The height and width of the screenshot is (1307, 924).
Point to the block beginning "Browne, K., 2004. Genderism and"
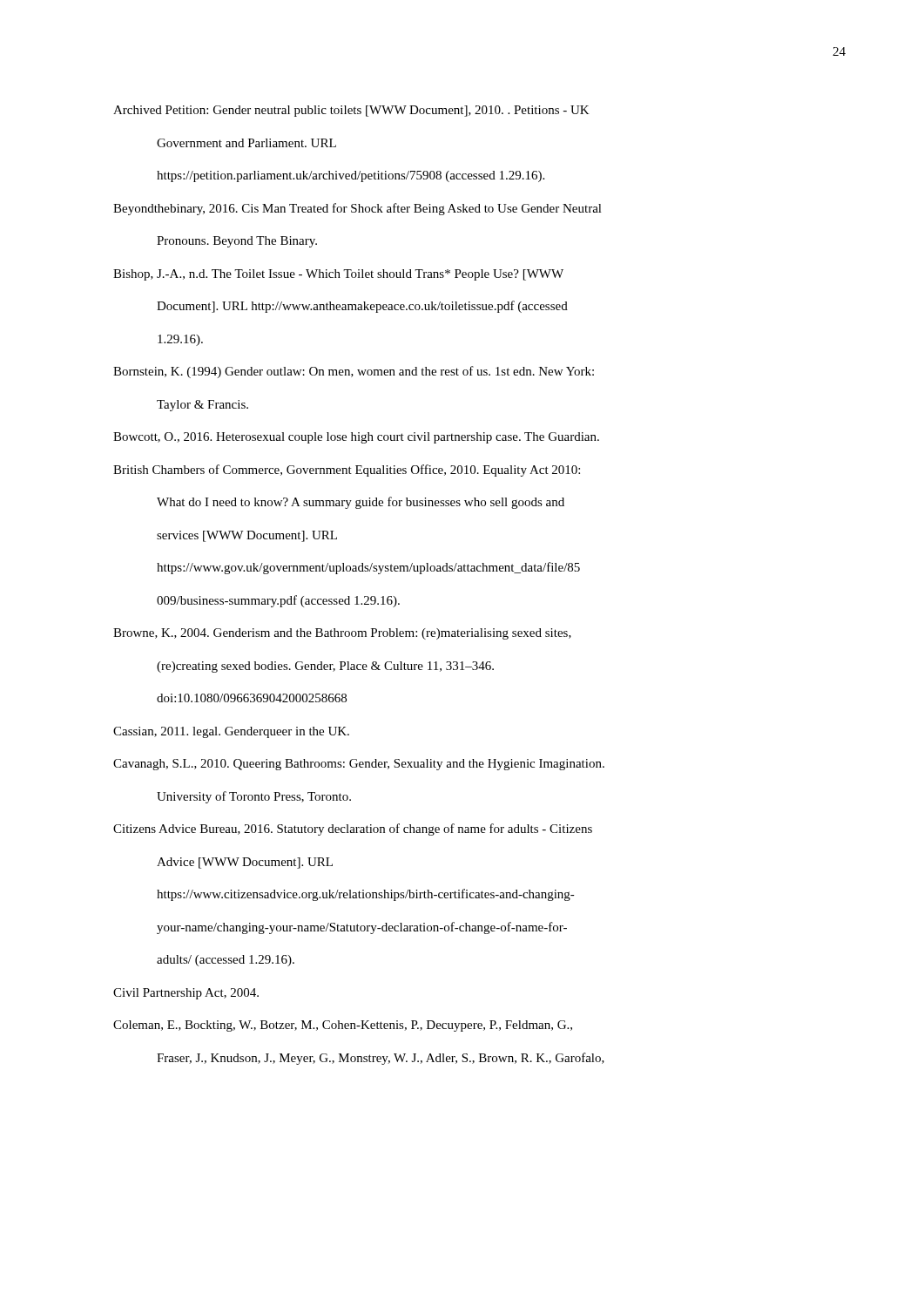[479, 666]
